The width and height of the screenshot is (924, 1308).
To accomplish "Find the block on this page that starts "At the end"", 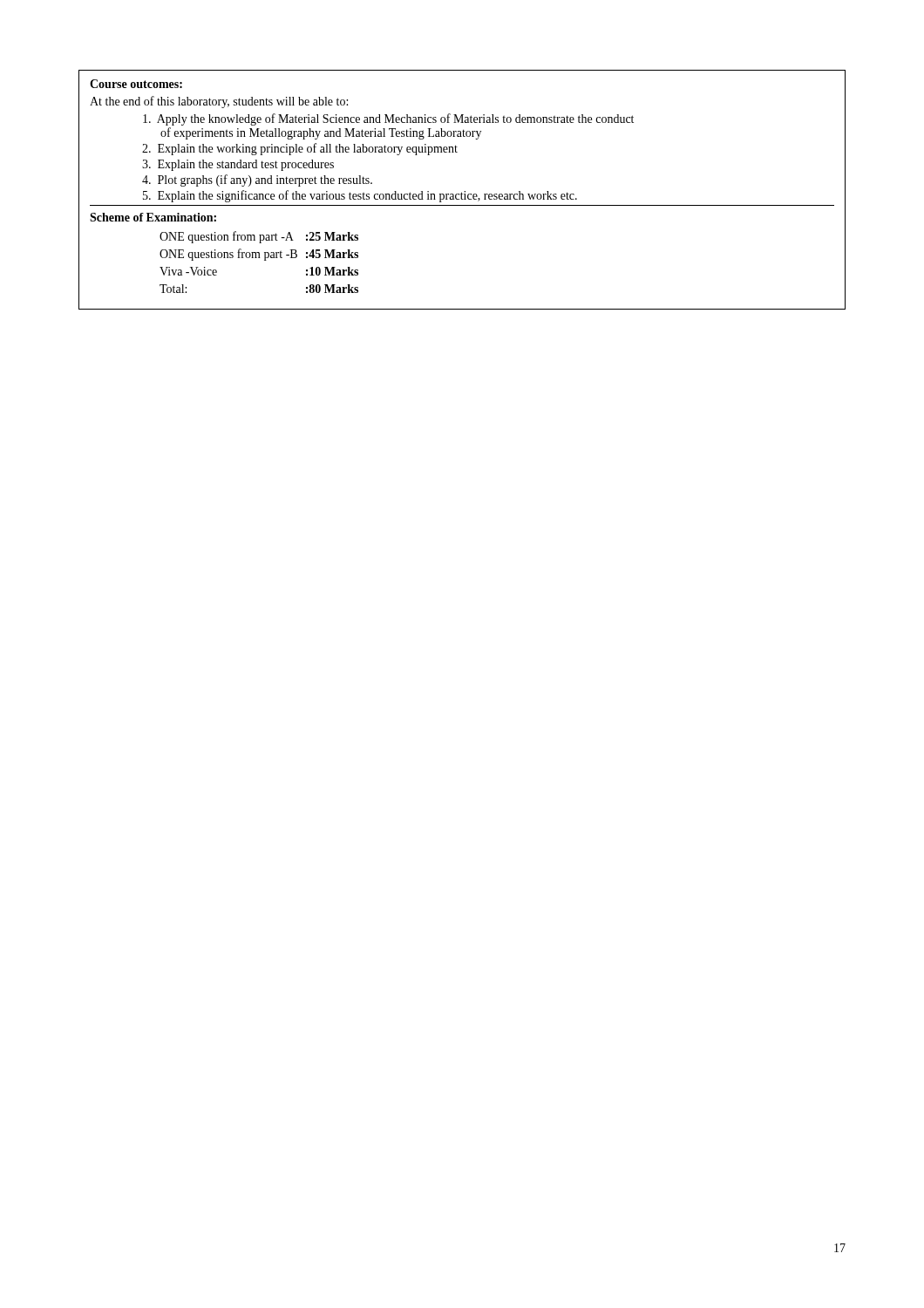I will (x=219, y=102).
